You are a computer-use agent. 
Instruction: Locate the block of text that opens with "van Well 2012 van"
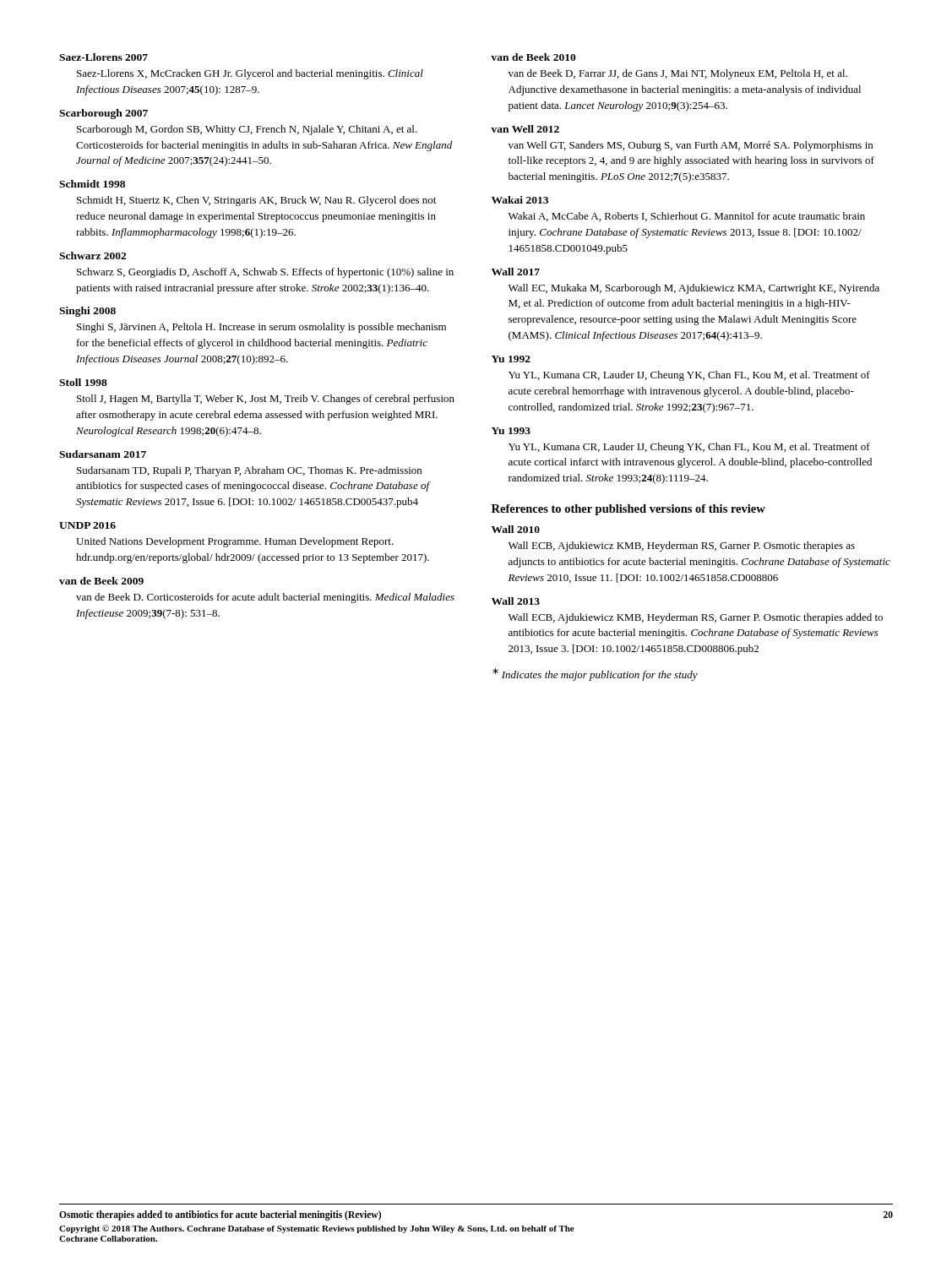(x=692, y=154)
